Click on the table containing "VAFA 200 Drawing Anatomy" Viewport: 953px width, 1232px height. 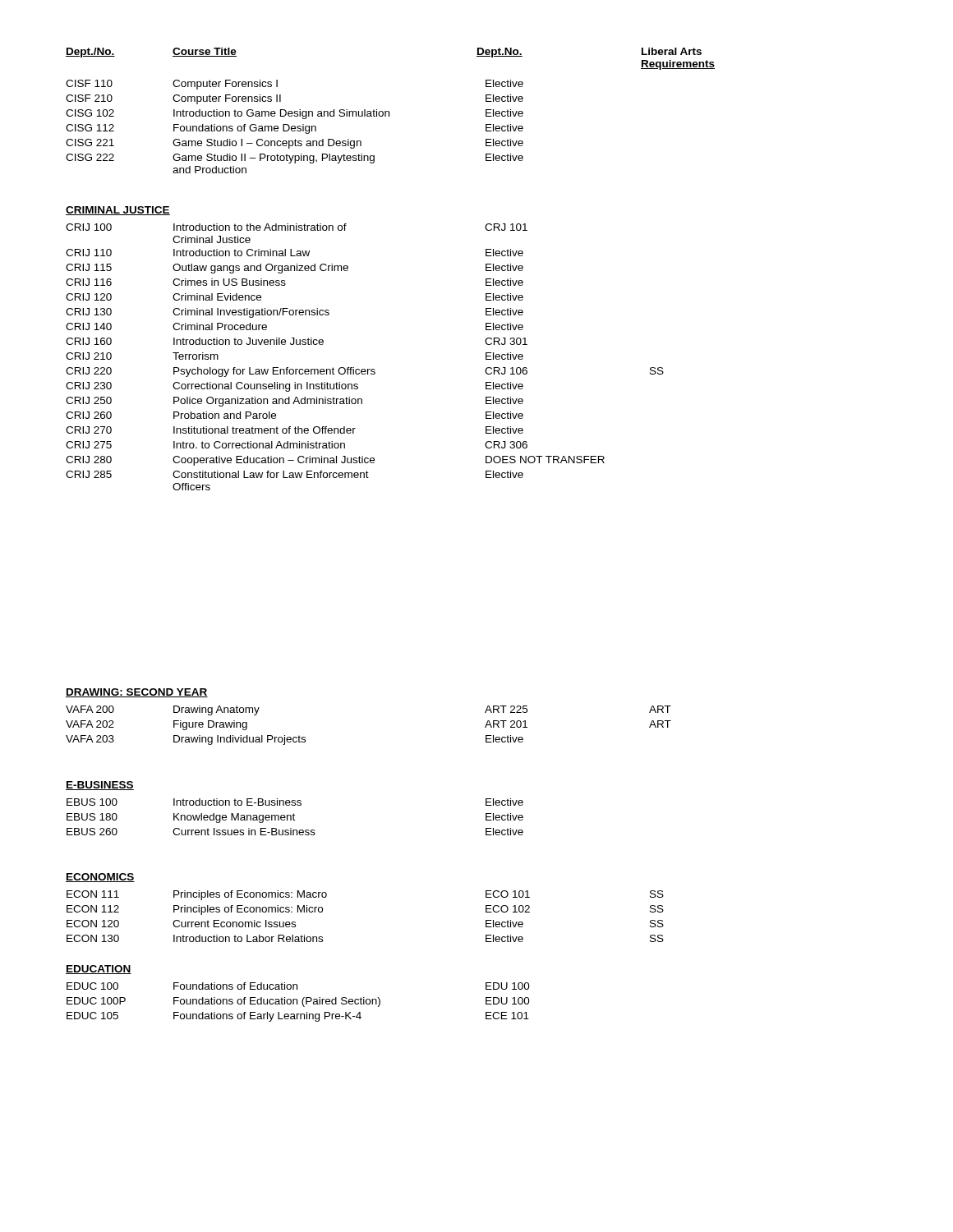[476, 726]
